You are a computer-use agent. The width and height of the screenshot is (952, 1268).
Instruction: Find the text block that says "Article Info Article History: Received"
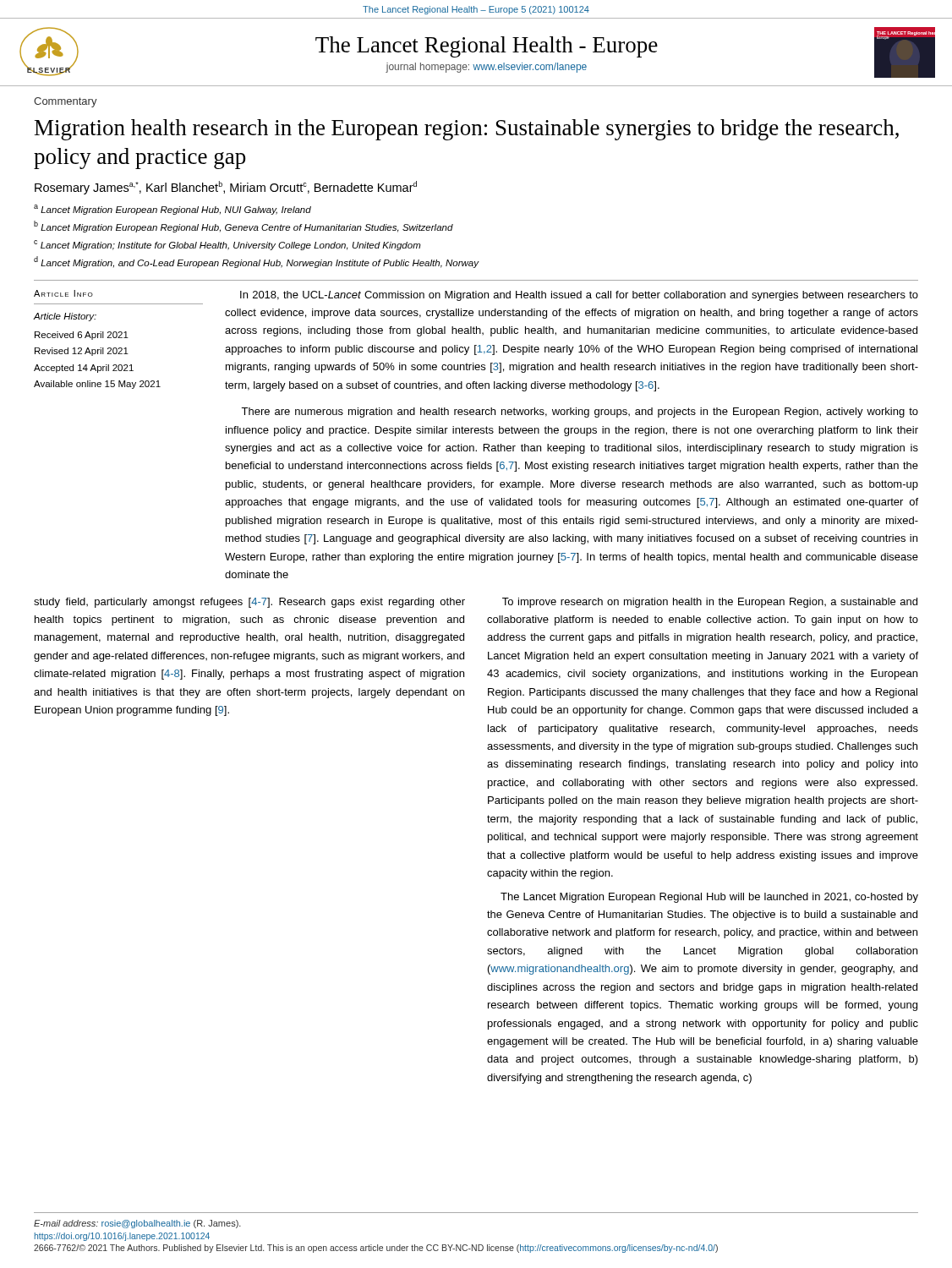[118, 339]
